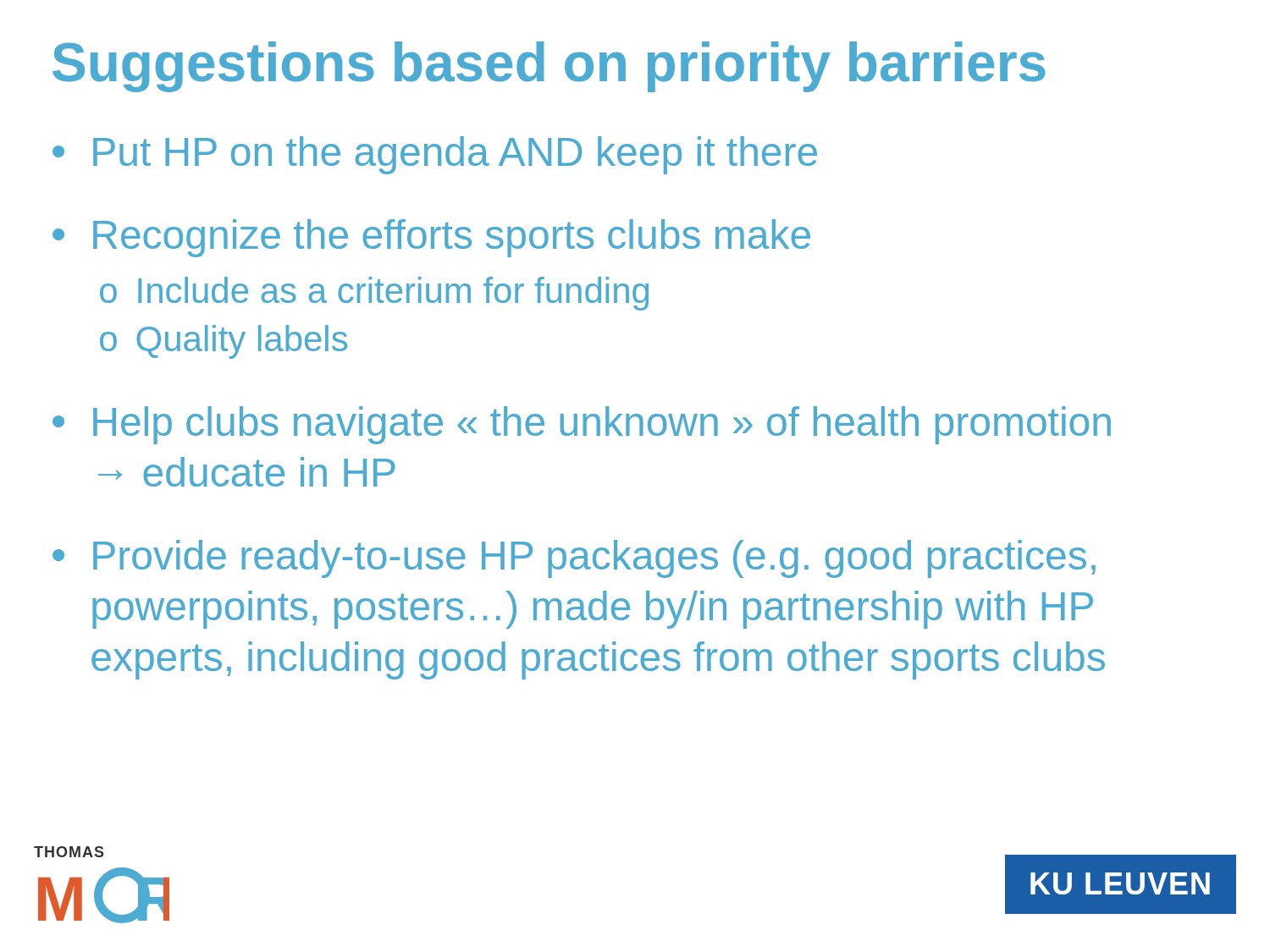Point to the passage starting "• Help clubs navigate « the unknown"

582,448
